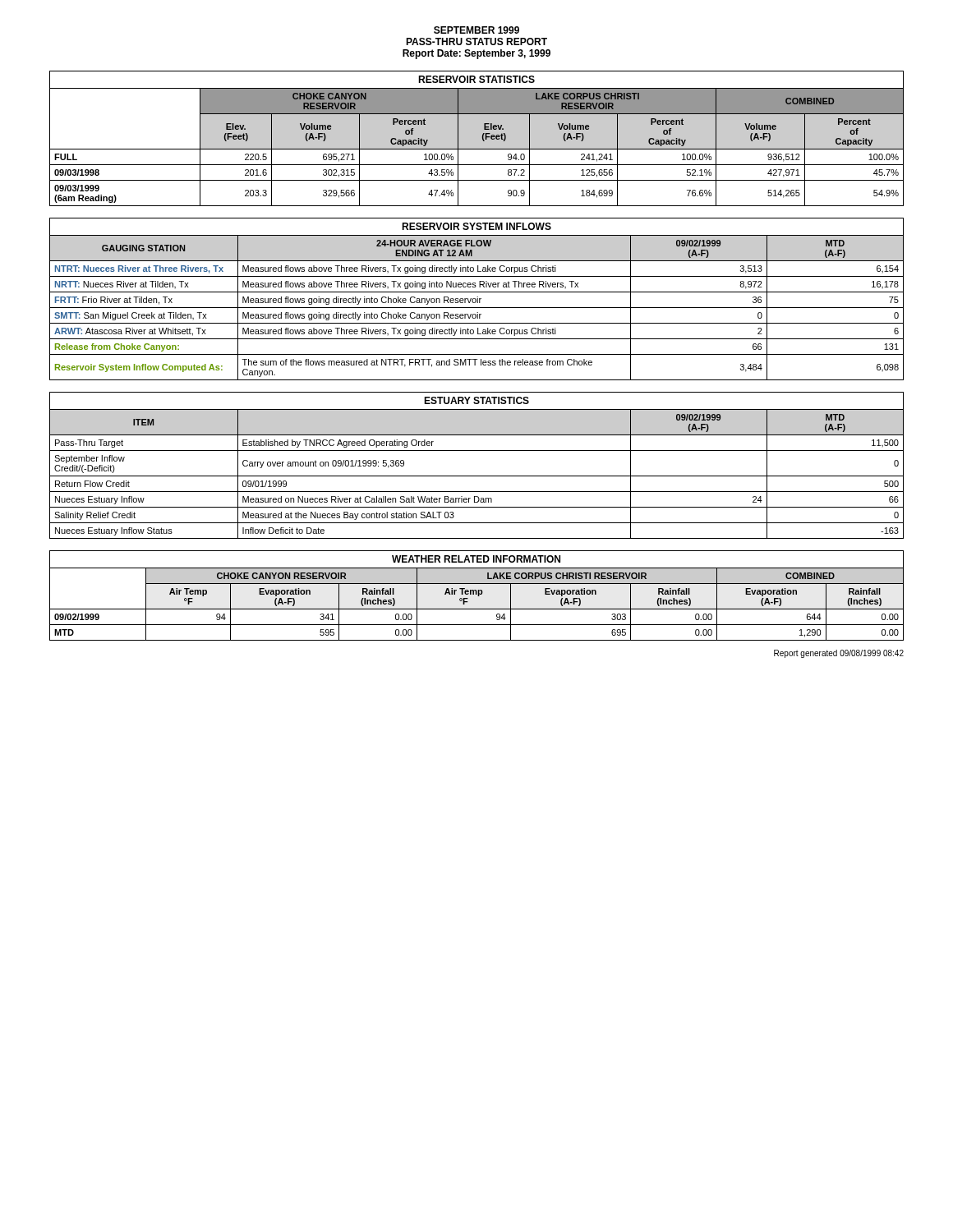953x1232 pixels.
Task: Locate the block starting "SEPTEMBER 1999 PASS-THRU"
Action: tap(476, 42)
